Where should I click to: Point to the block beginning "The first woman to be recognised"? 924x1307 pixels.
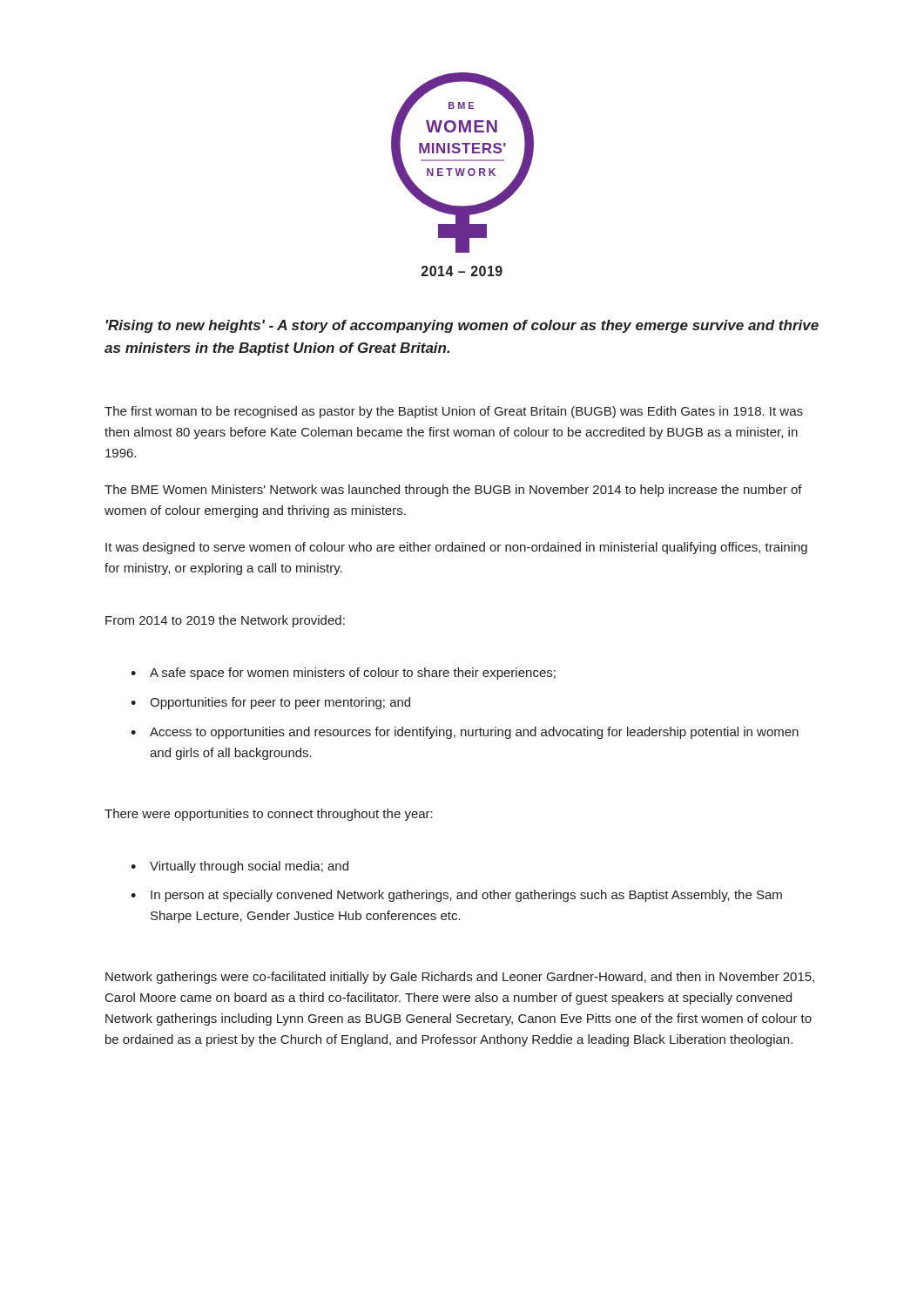(x=454, y=432)
